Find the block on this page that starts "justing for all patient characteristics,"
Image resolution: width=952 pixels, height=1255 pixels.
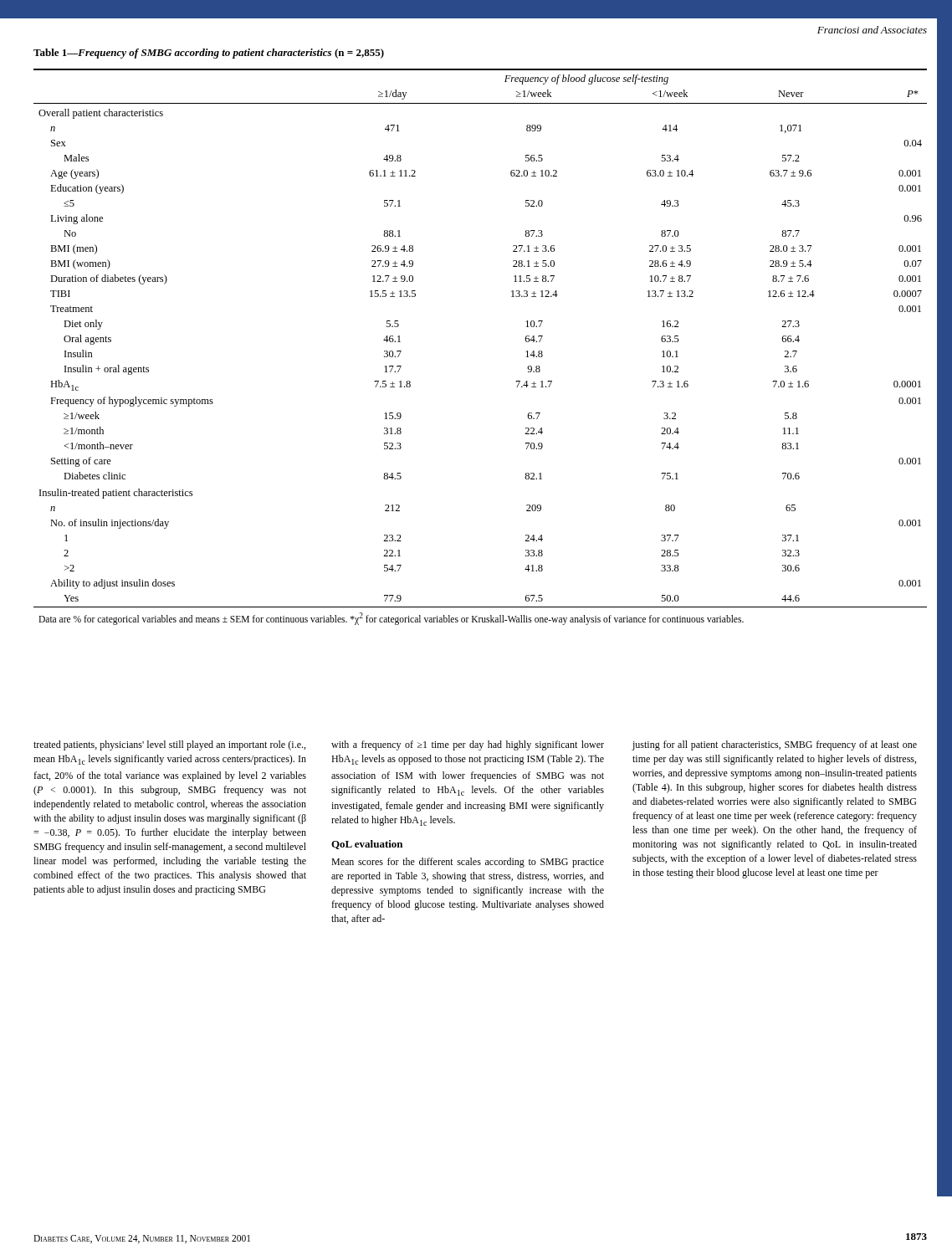click(775, 809)
